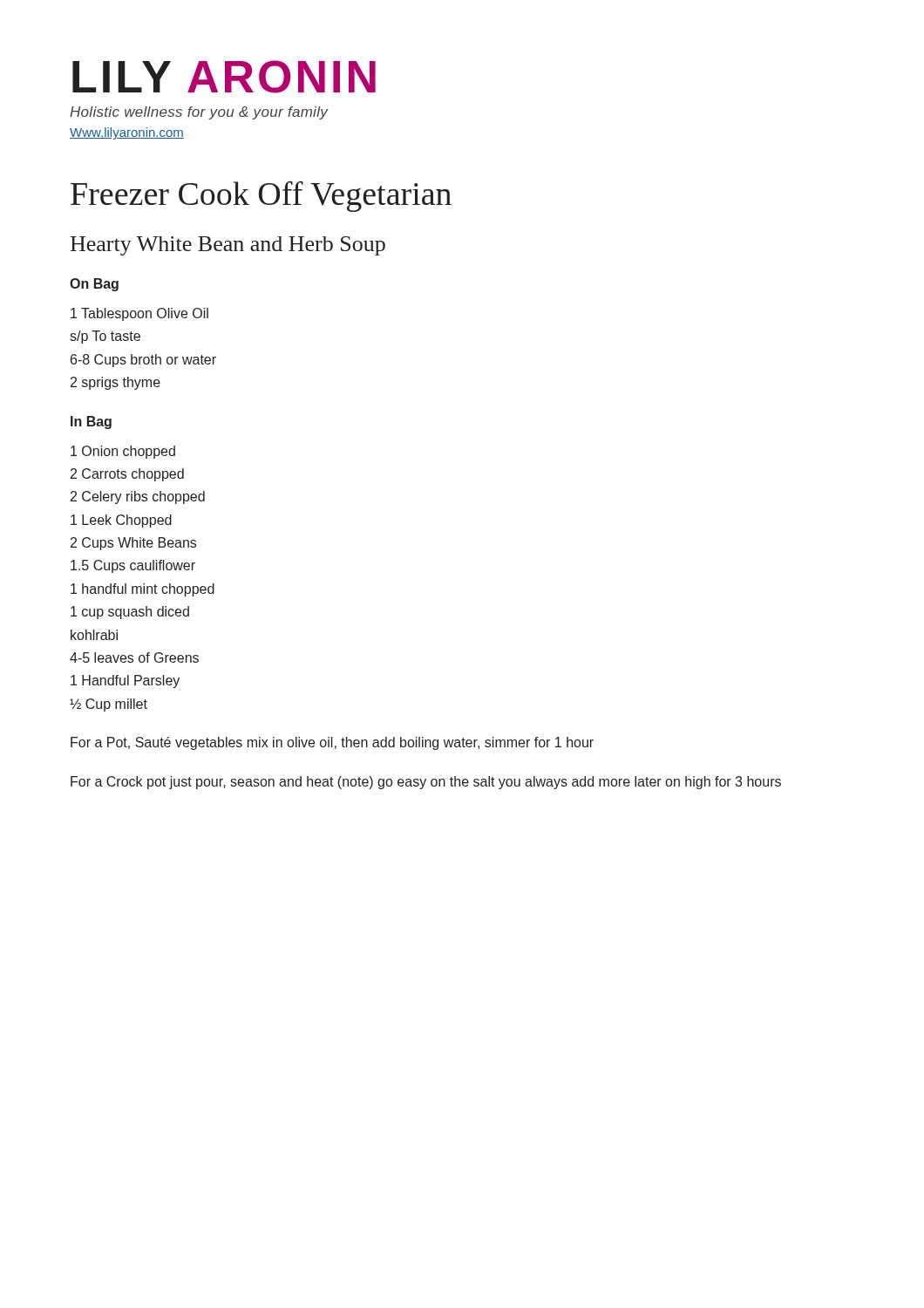The width and height of the screenshot is (924, 1308).
Task: Where does it say "Hearty White Bean and Herb Soup"?
Action: [228, 244]
